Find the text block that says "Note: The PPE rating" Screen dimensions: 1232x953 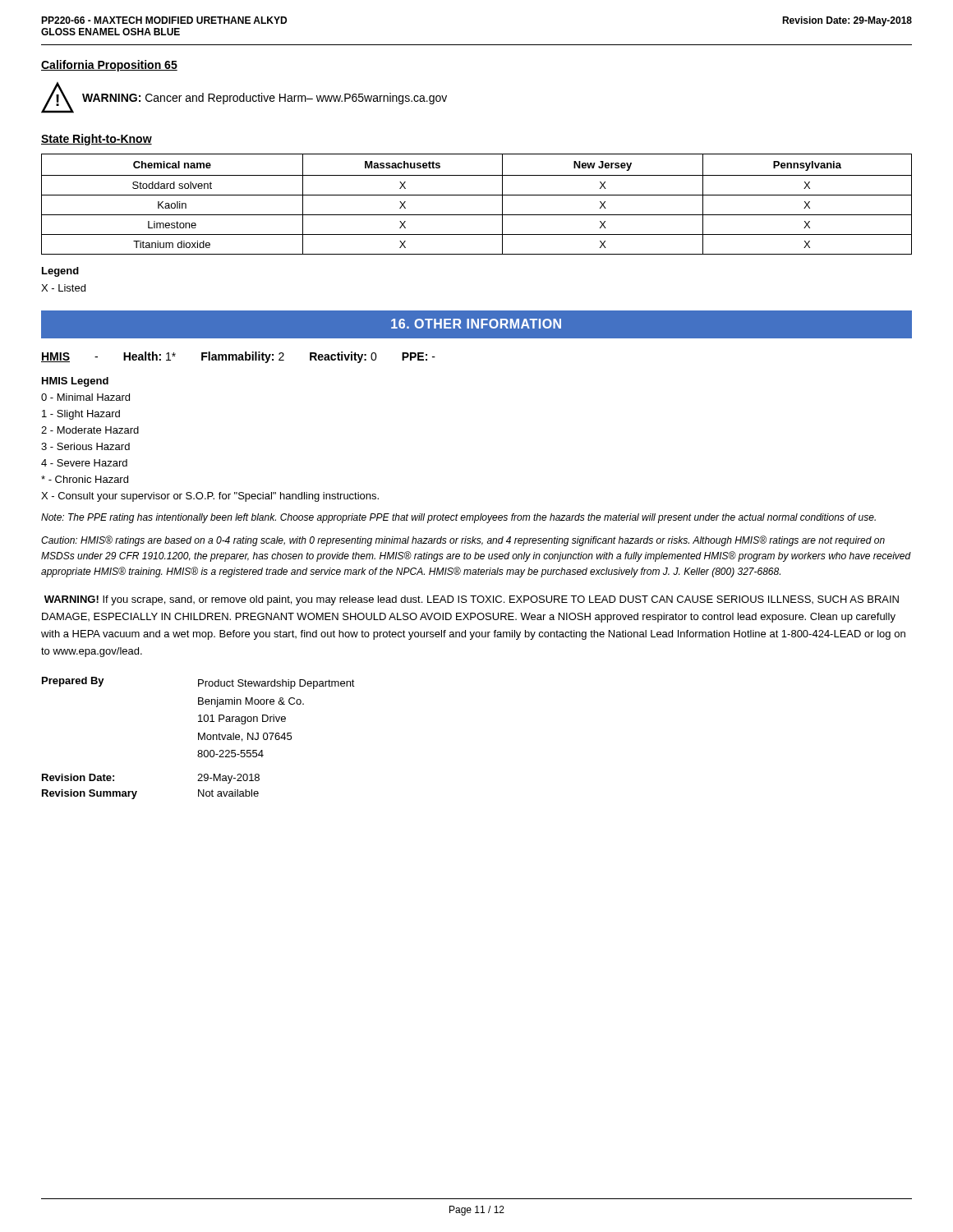click(459, 517)
